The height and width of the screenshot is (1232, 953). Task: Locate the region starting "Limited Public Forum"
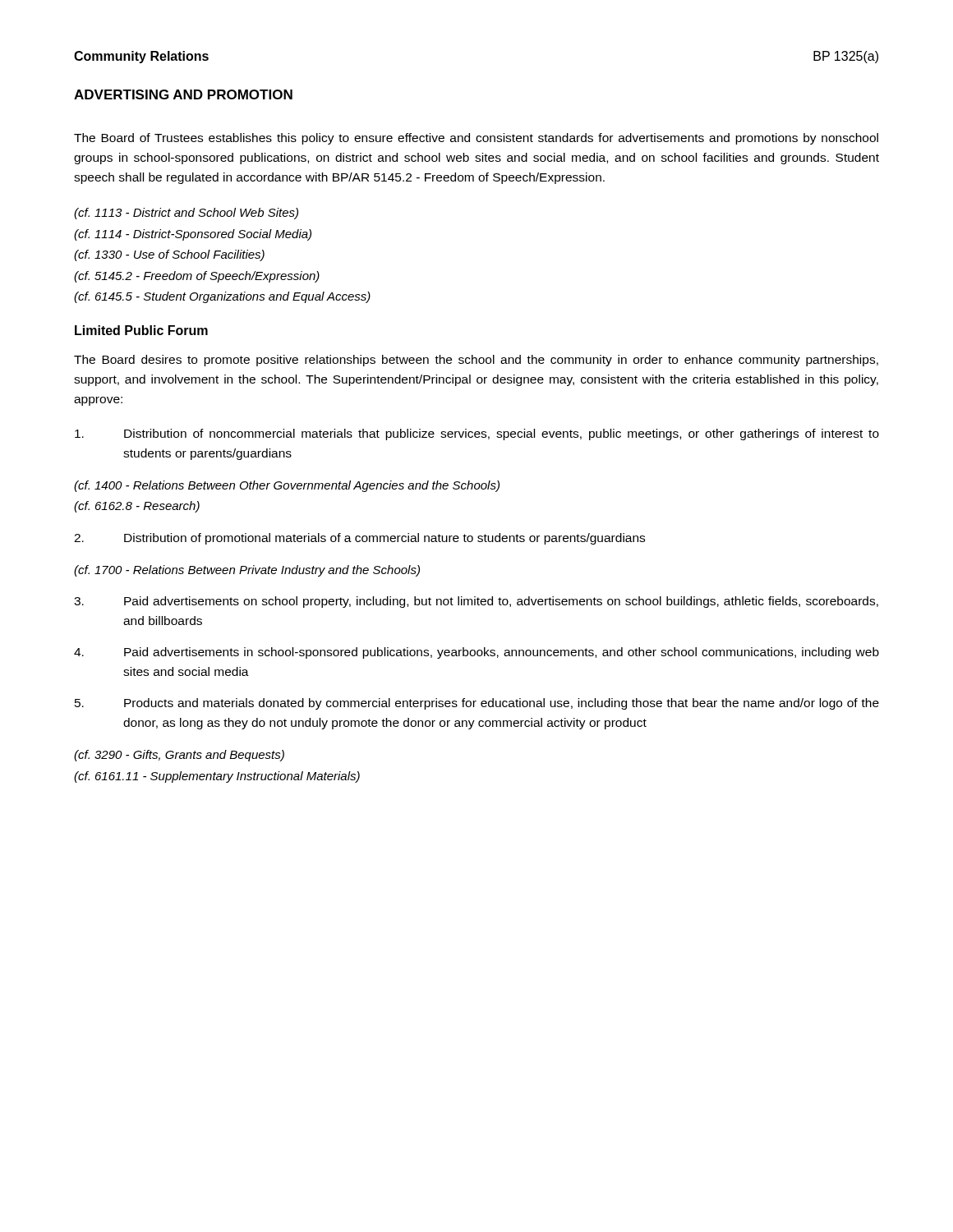[x=141, y=330]
